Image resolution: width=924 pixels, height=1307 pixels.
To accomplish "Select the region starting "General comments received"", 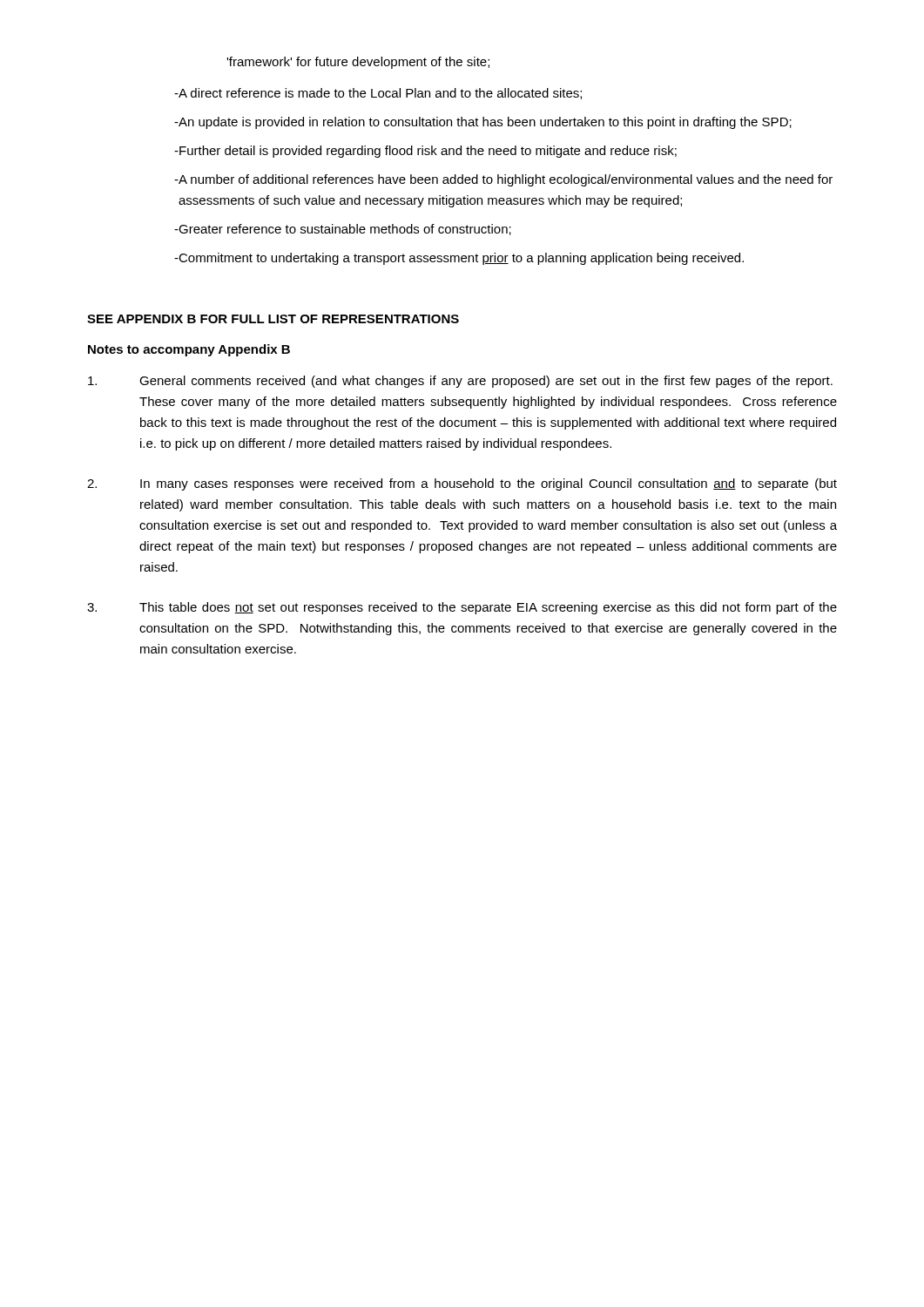I will (462, 412).
